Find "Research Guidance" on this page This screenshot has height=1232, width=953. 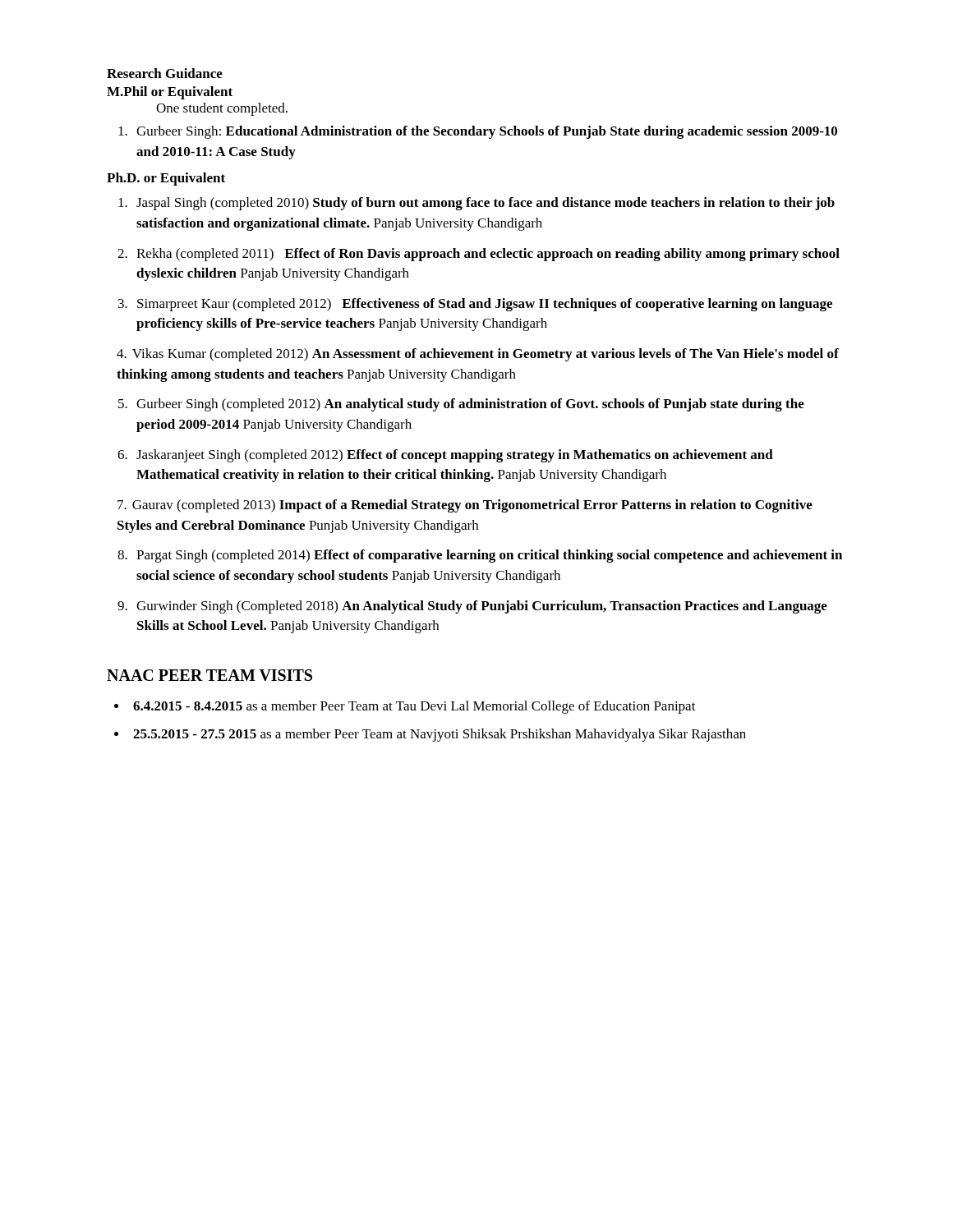point(165,73)
